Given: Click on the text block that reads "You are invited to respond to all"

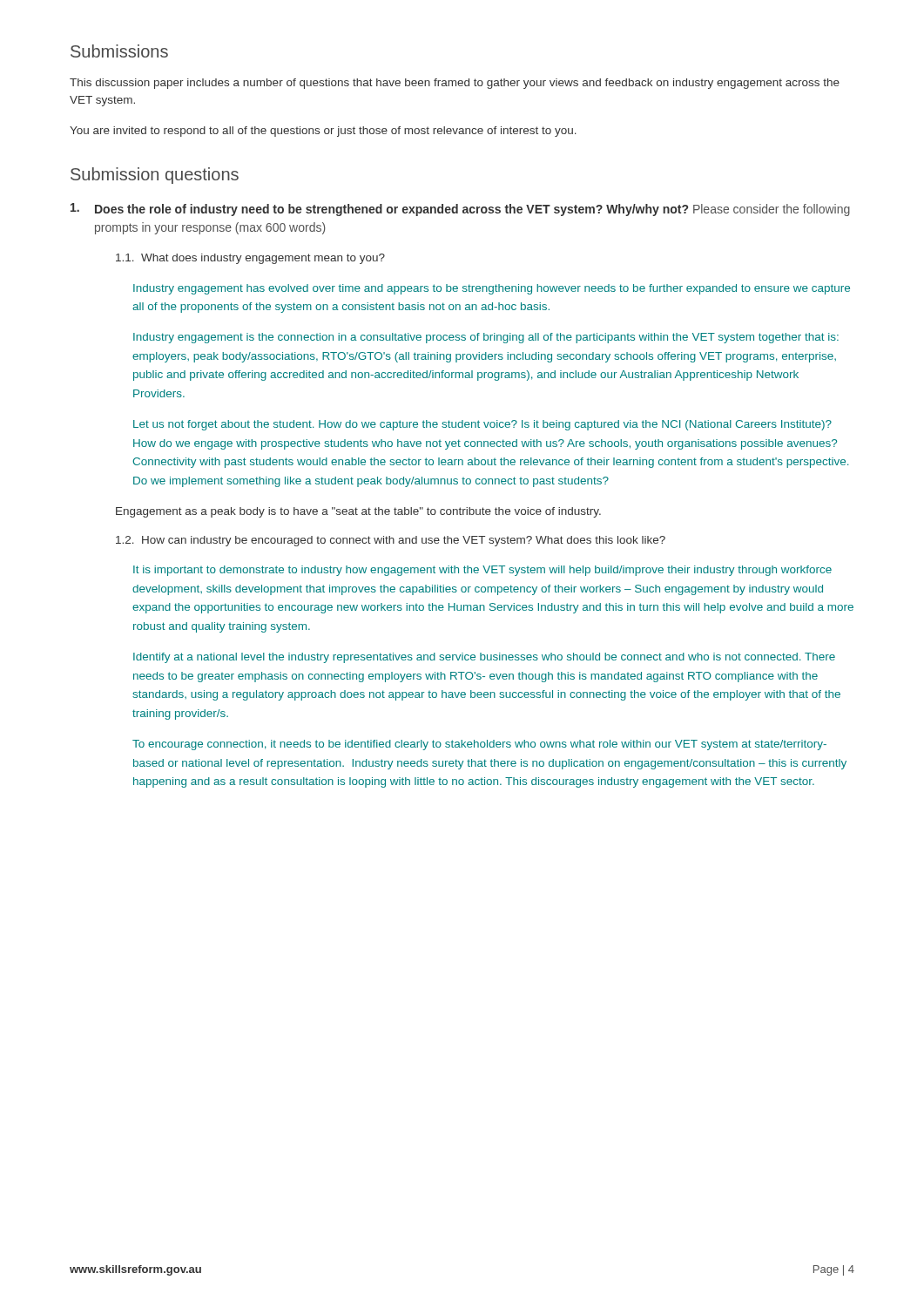Looking at the screenshot, I should [462, 131].
